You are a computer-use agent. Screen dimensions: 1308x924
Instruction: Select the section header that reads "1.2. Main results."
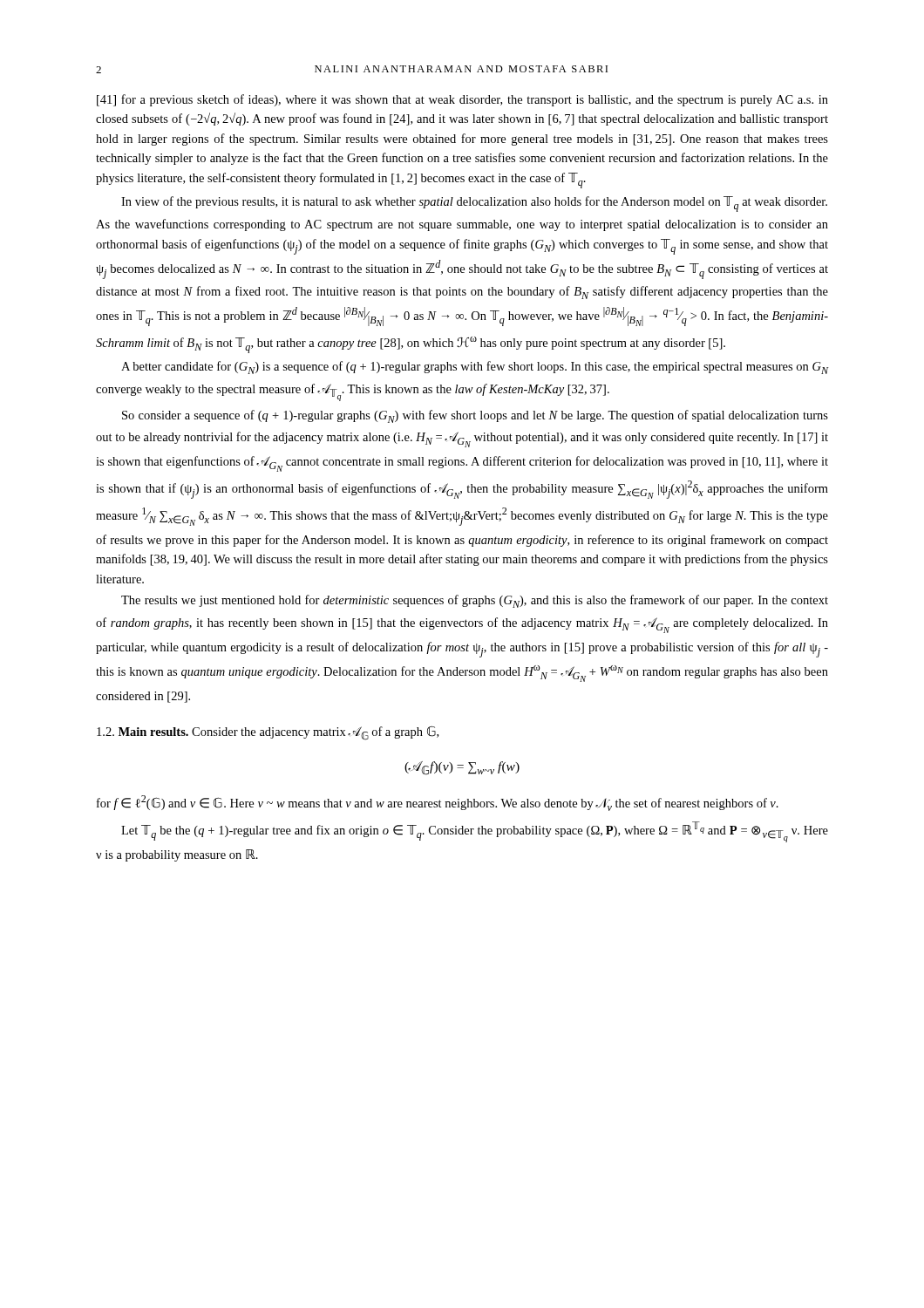click(x=268, y=734)
